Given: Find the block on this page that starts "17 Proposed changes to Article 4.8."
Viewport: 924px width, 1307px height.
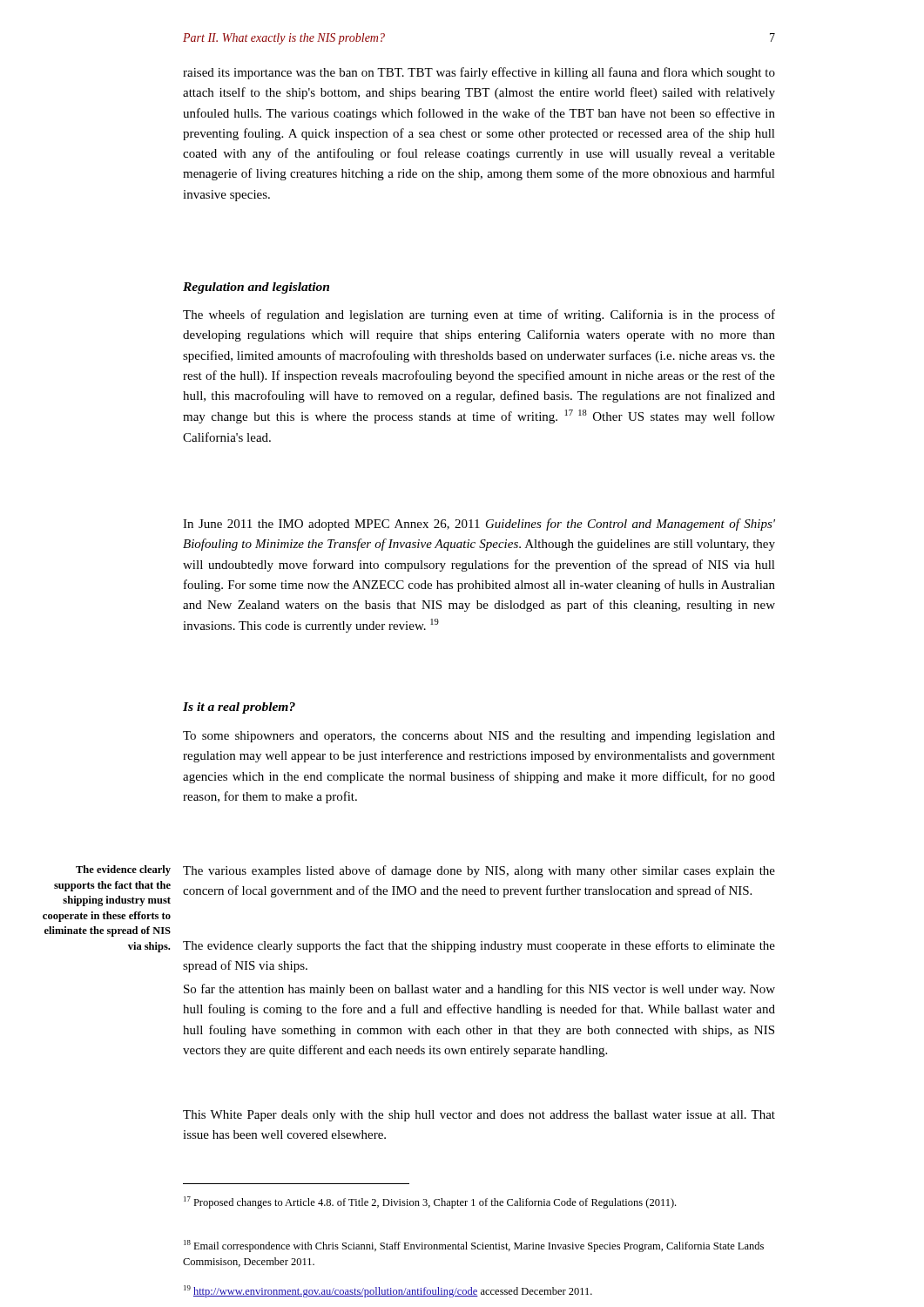Looking at the screenshot, I should (430, 1202).
